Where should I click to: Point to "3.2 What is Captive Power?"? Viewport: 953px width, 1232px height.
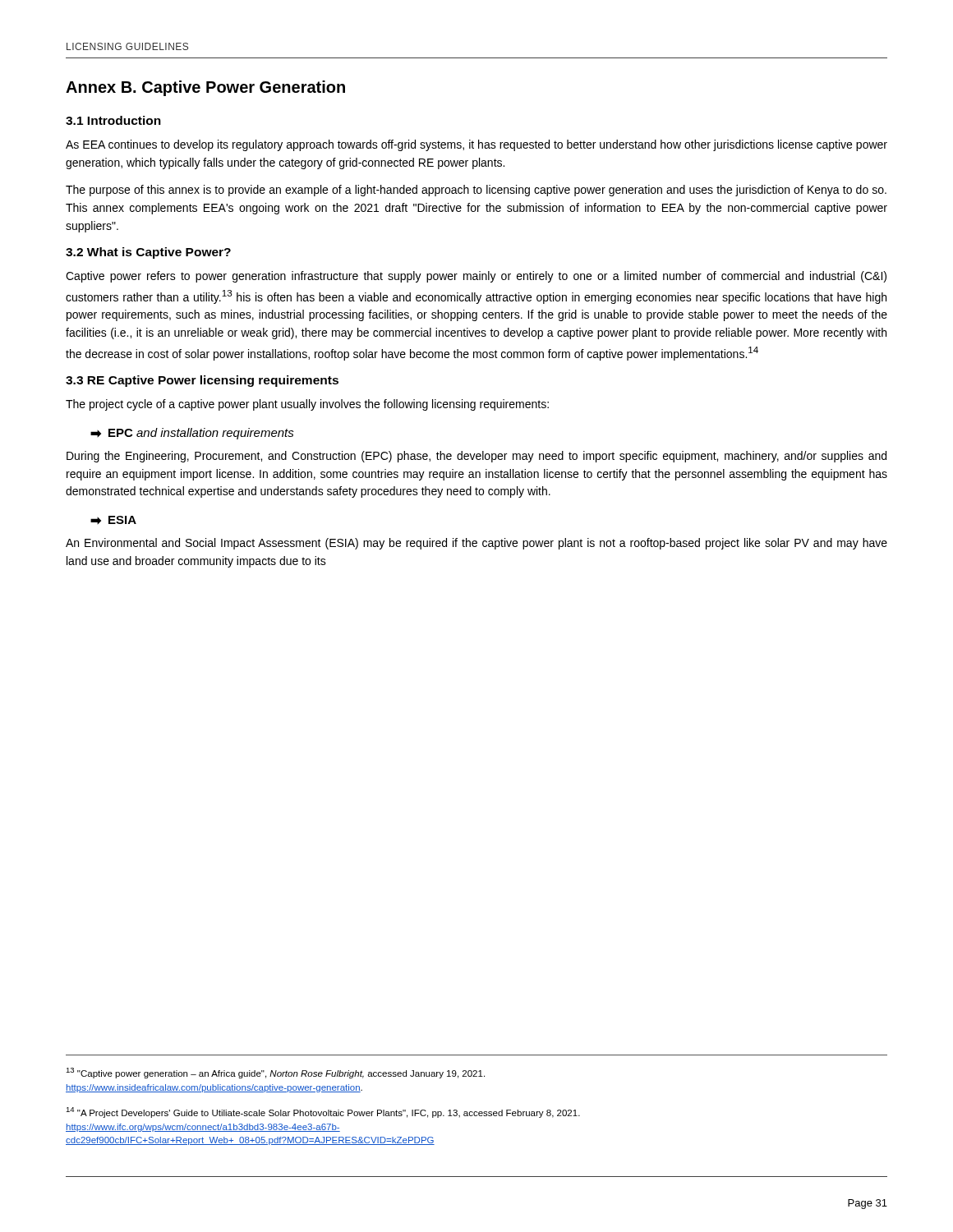pyautogui.click(x=148, y=253)
